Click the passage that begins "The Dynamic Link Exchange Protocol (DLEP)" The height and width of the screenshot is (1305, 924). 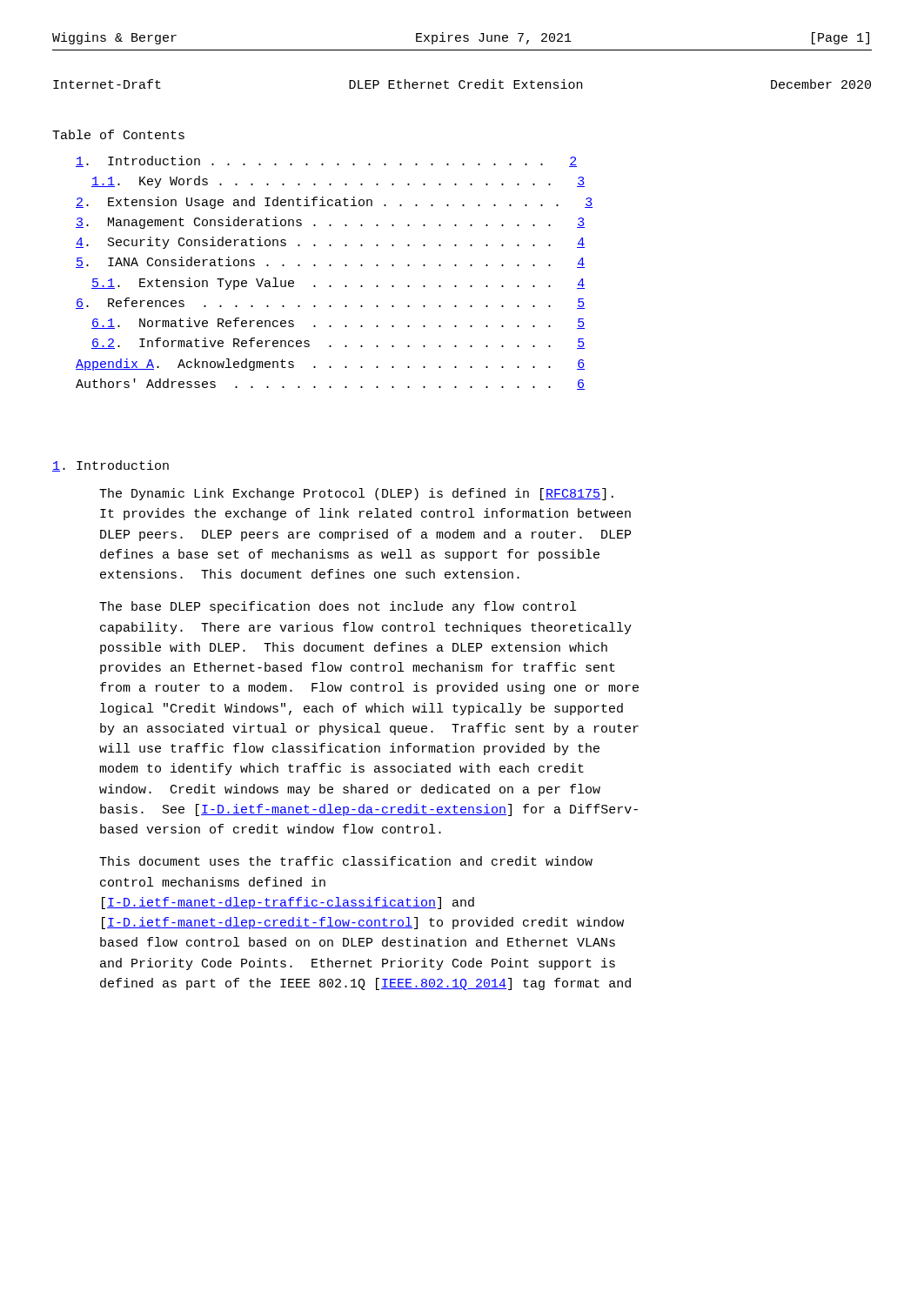coord(354,535)
